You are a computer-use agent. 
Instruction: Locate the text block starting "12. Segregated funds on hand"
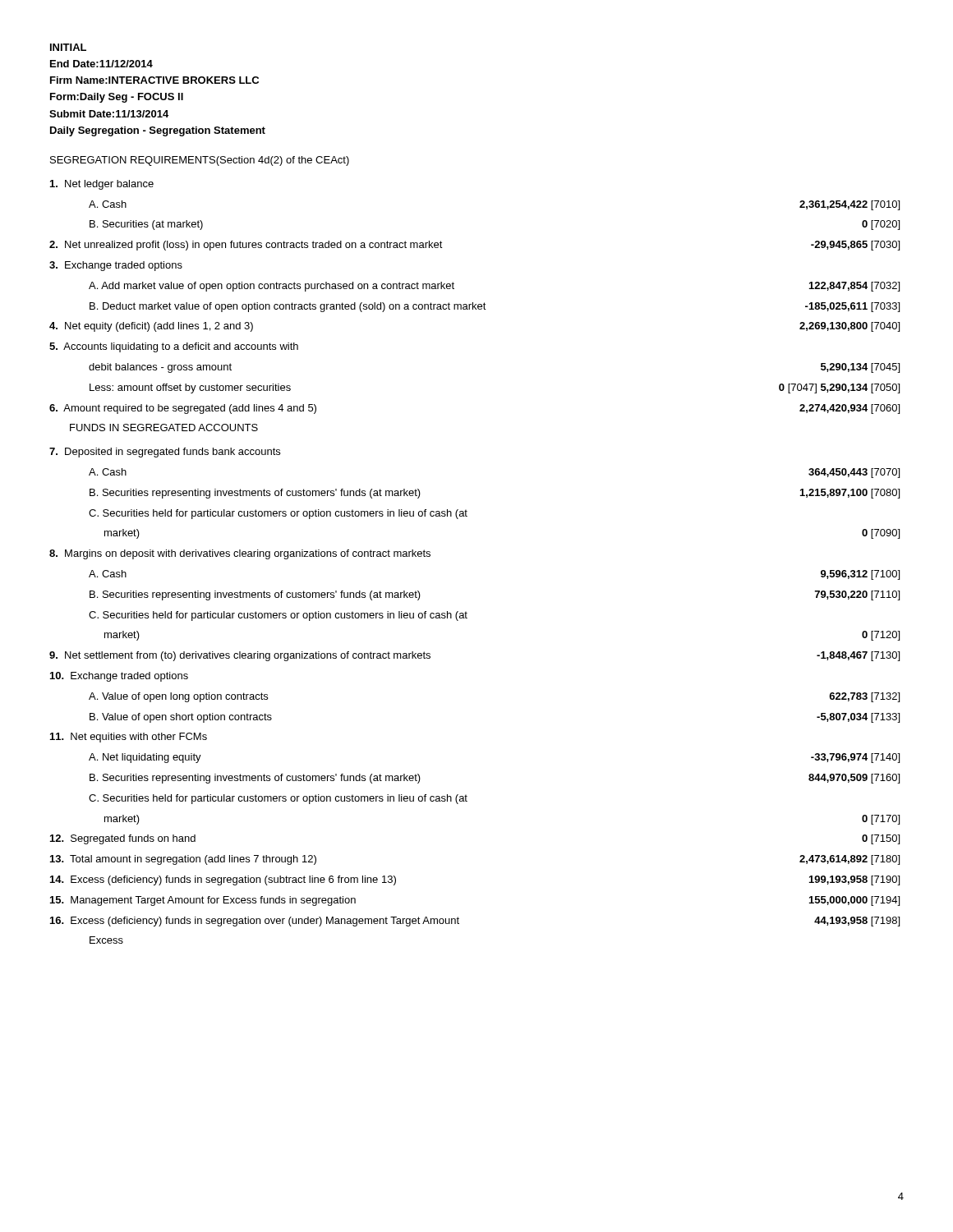click(124, 839)
